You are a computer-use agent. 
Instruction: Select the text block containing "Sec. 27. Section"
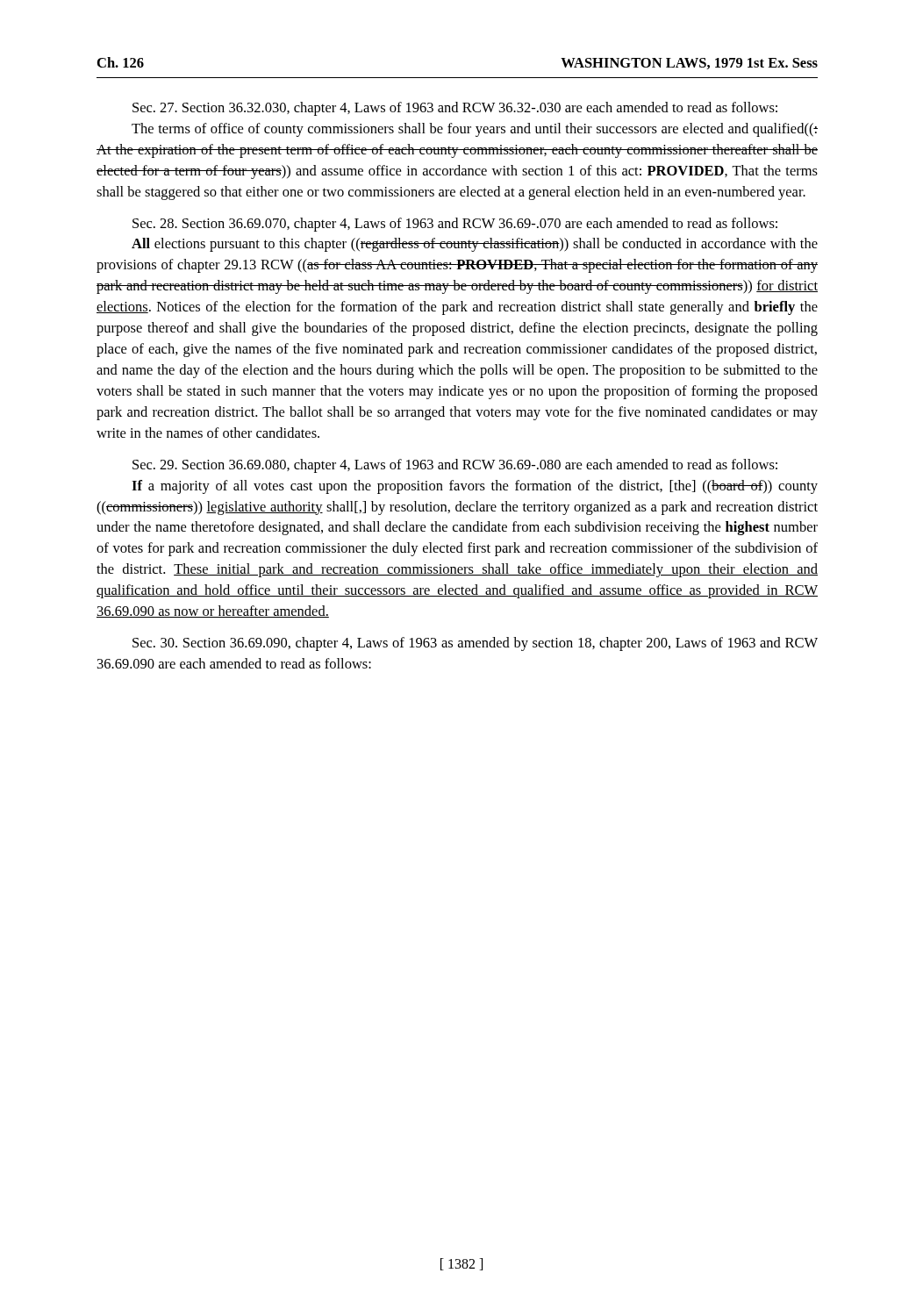pos(457,150)
